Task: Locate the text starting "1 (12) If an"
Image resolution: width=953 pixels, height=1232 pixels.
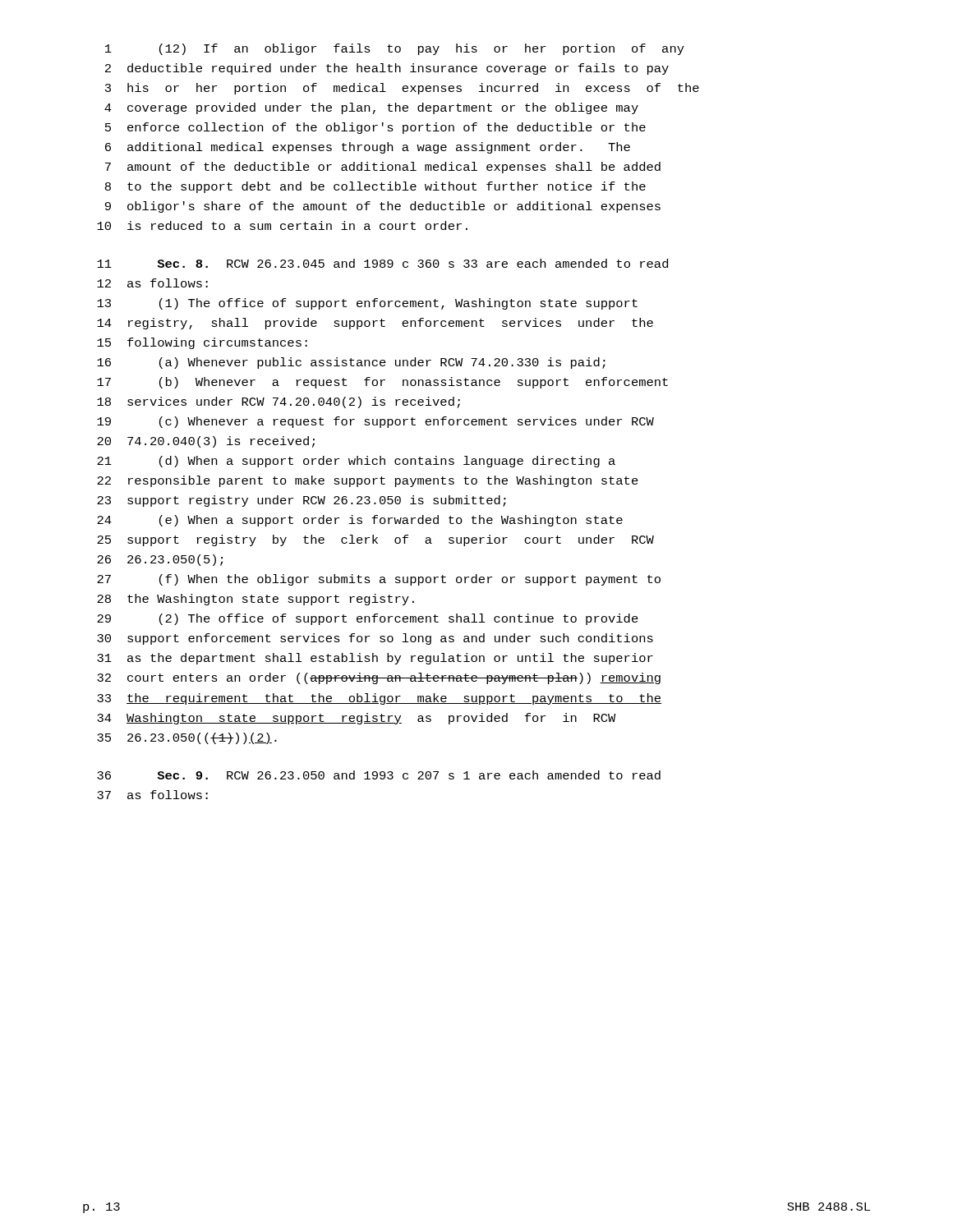Action: (x=476, y=138)
